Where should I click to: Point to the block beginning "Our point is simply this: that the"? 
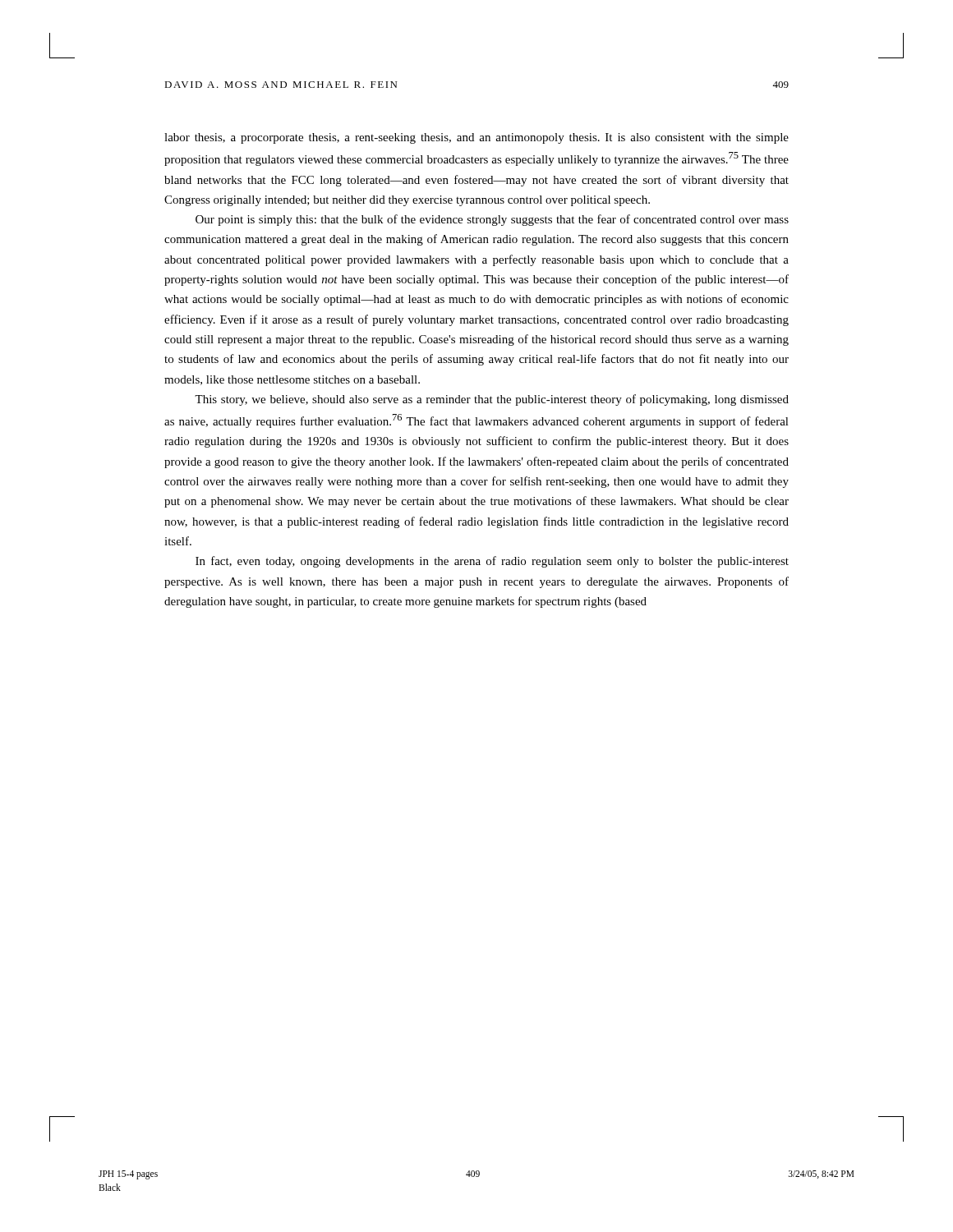coord(476,299)
